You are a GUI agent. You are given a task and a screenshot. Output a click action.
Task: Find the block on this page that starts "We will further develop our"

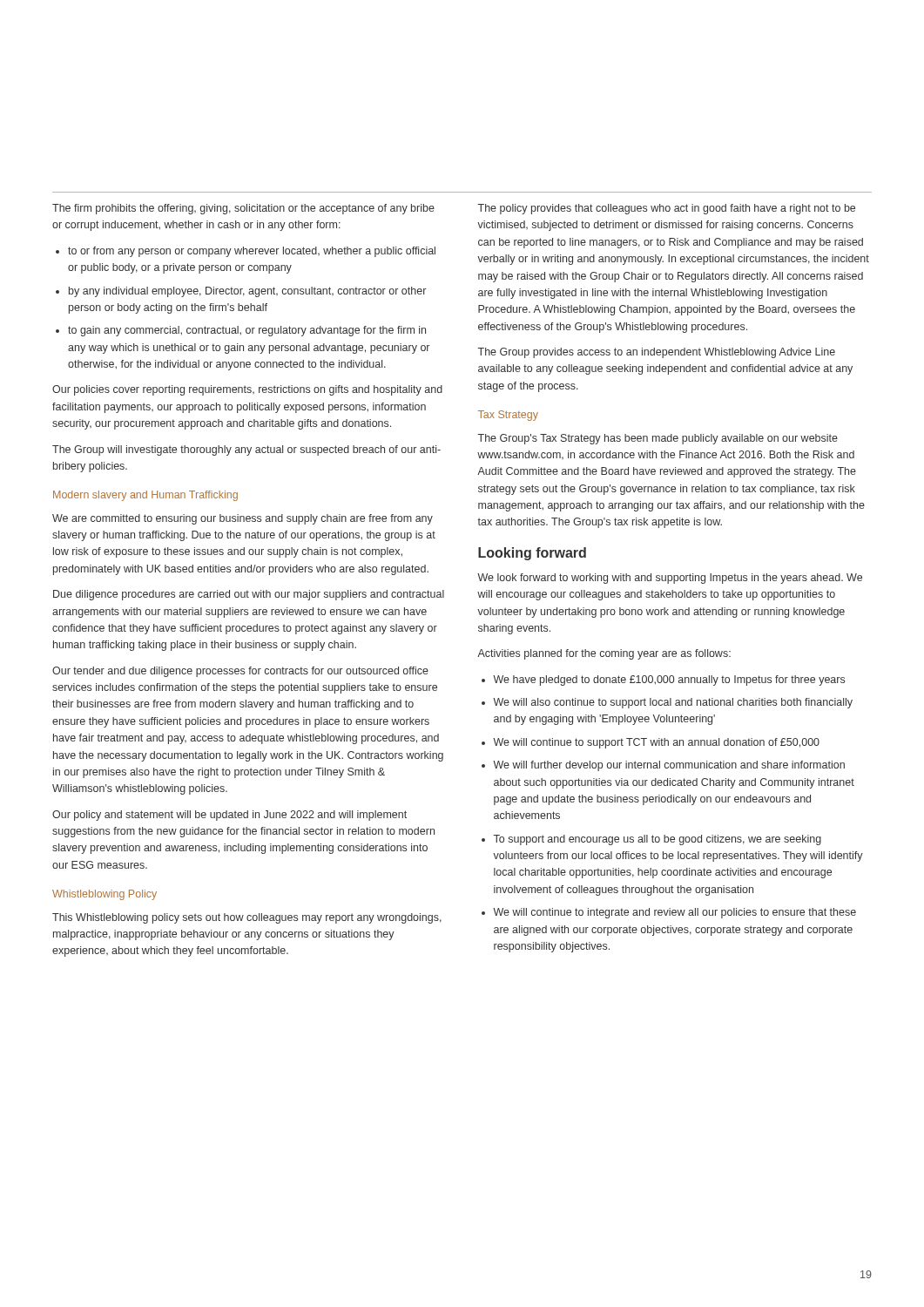(x=674, y=790)
